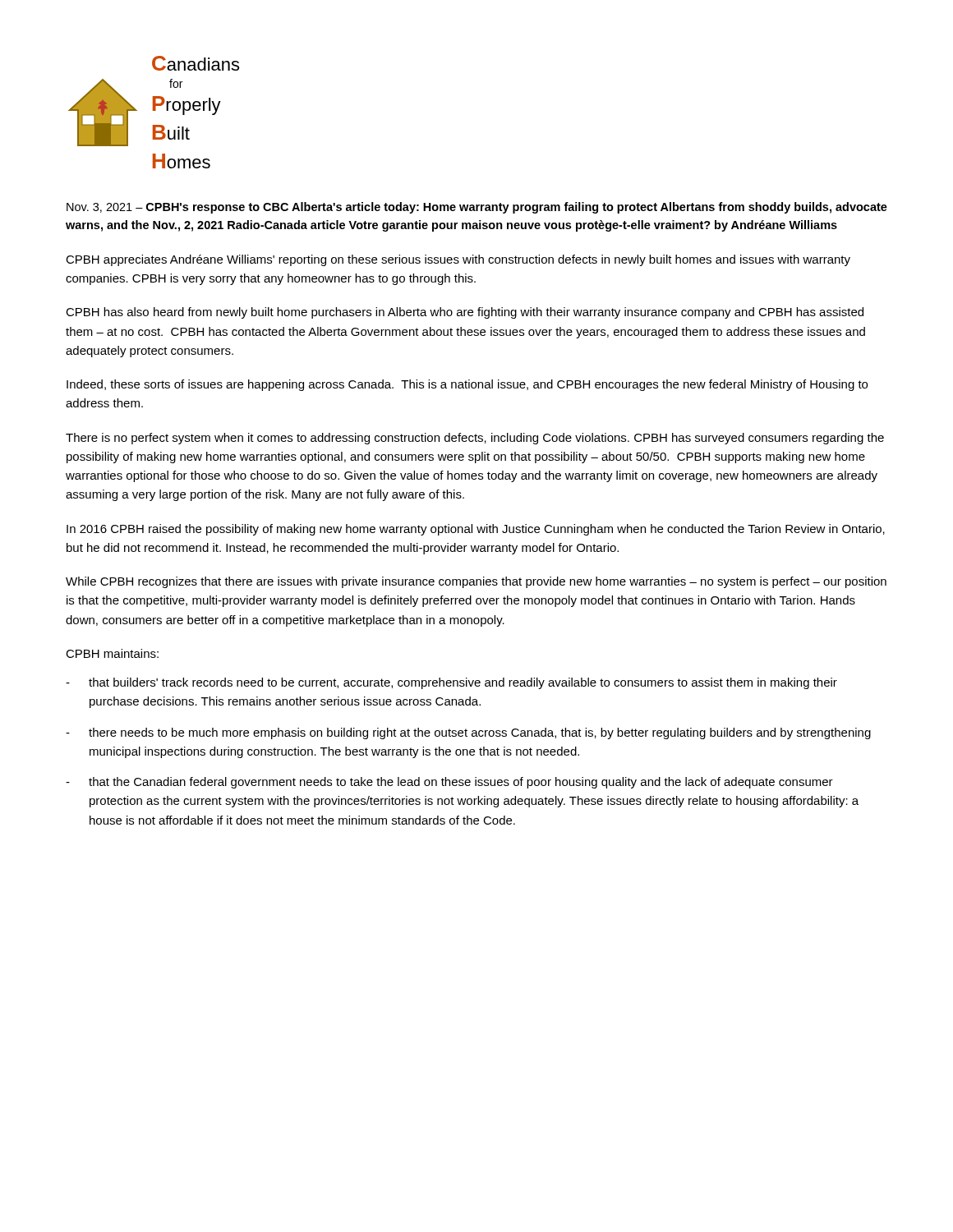Locate the block starting "Indeed, these sorts"
The width and height of the screenshot is (953, 1232).
pyautogui.click(x=467, y=394)
